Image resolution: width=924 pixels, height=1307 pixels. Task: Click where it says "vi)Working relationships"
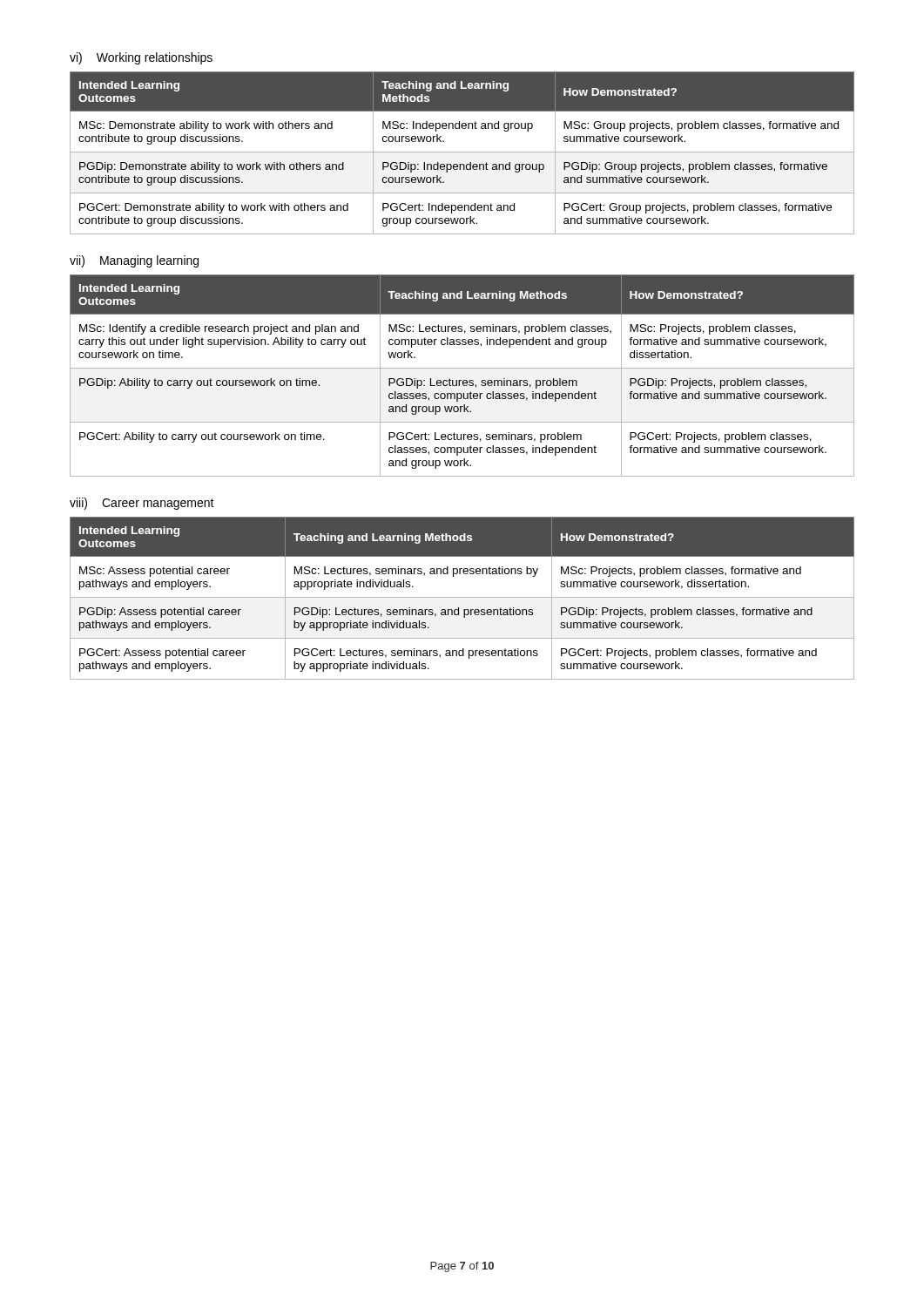click(141, 58)
